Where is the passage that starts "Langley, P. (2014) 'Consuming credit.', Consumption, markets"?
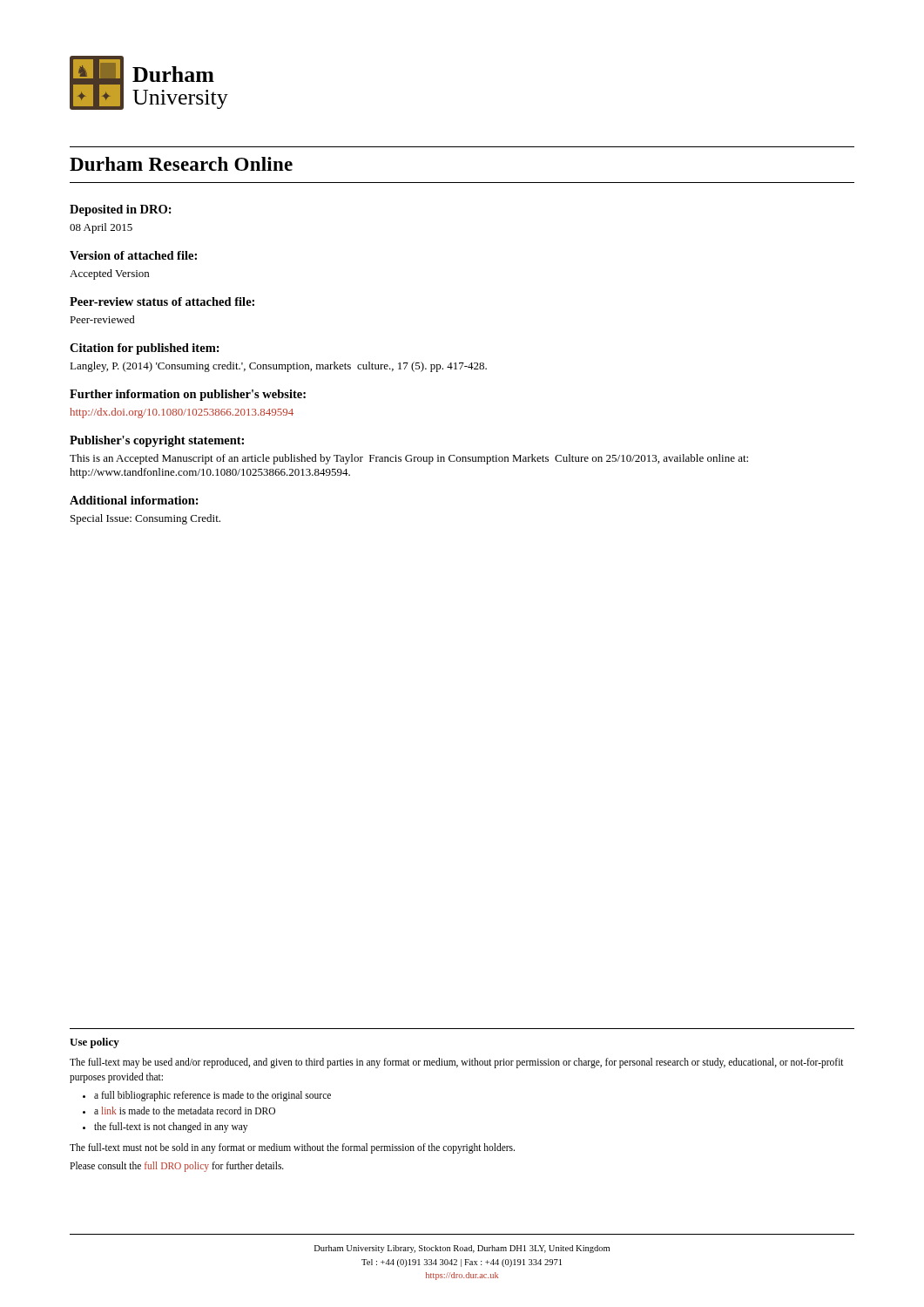924x1307 pixels. [279, 366]
